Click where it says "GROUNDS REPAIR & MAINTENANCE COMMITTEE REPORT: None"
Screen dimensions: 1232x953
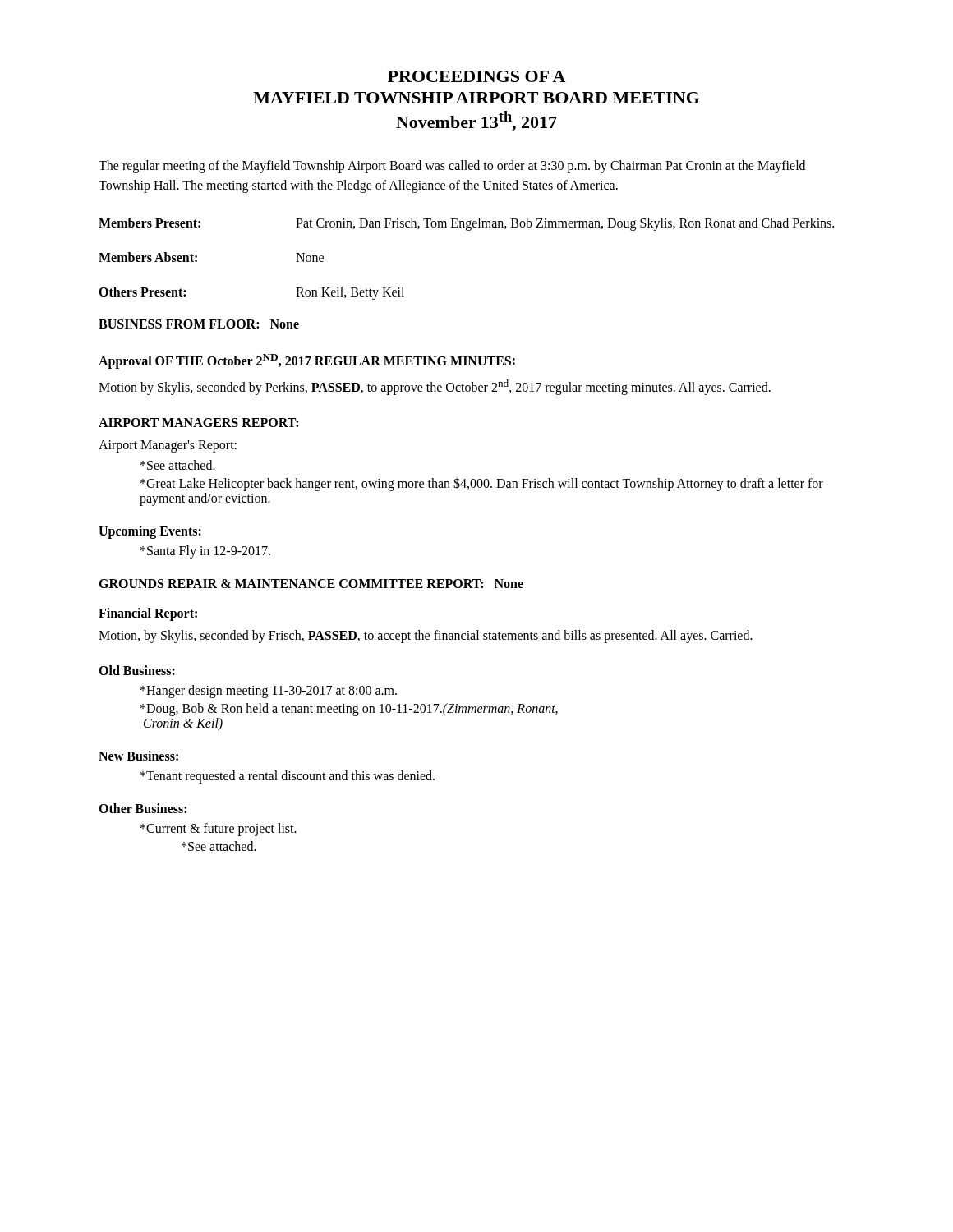tap(311, 584)
